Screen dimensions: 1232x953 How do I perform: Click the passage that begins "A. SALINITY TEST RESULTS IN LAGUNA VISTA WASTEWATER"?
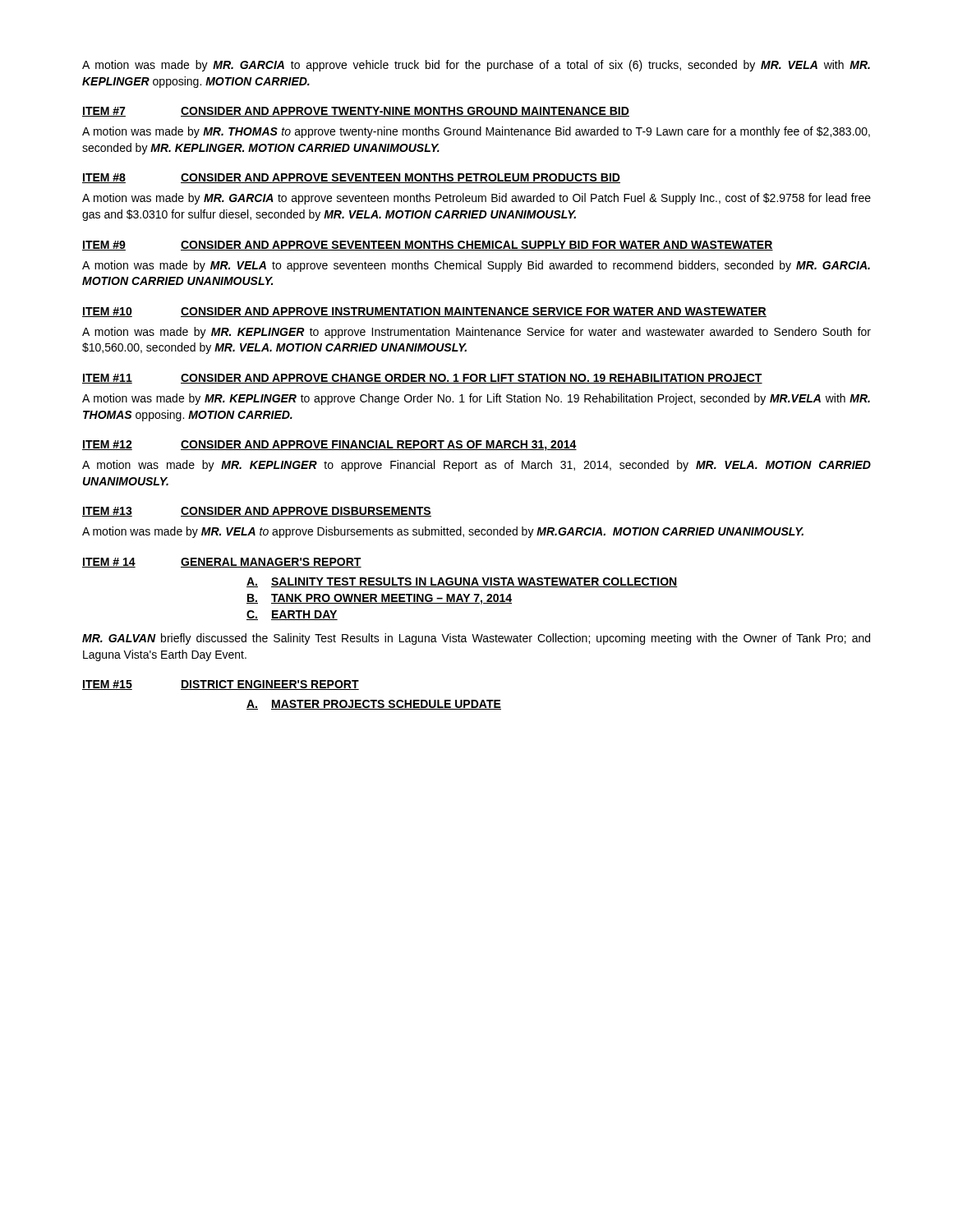tap(462, 581)
